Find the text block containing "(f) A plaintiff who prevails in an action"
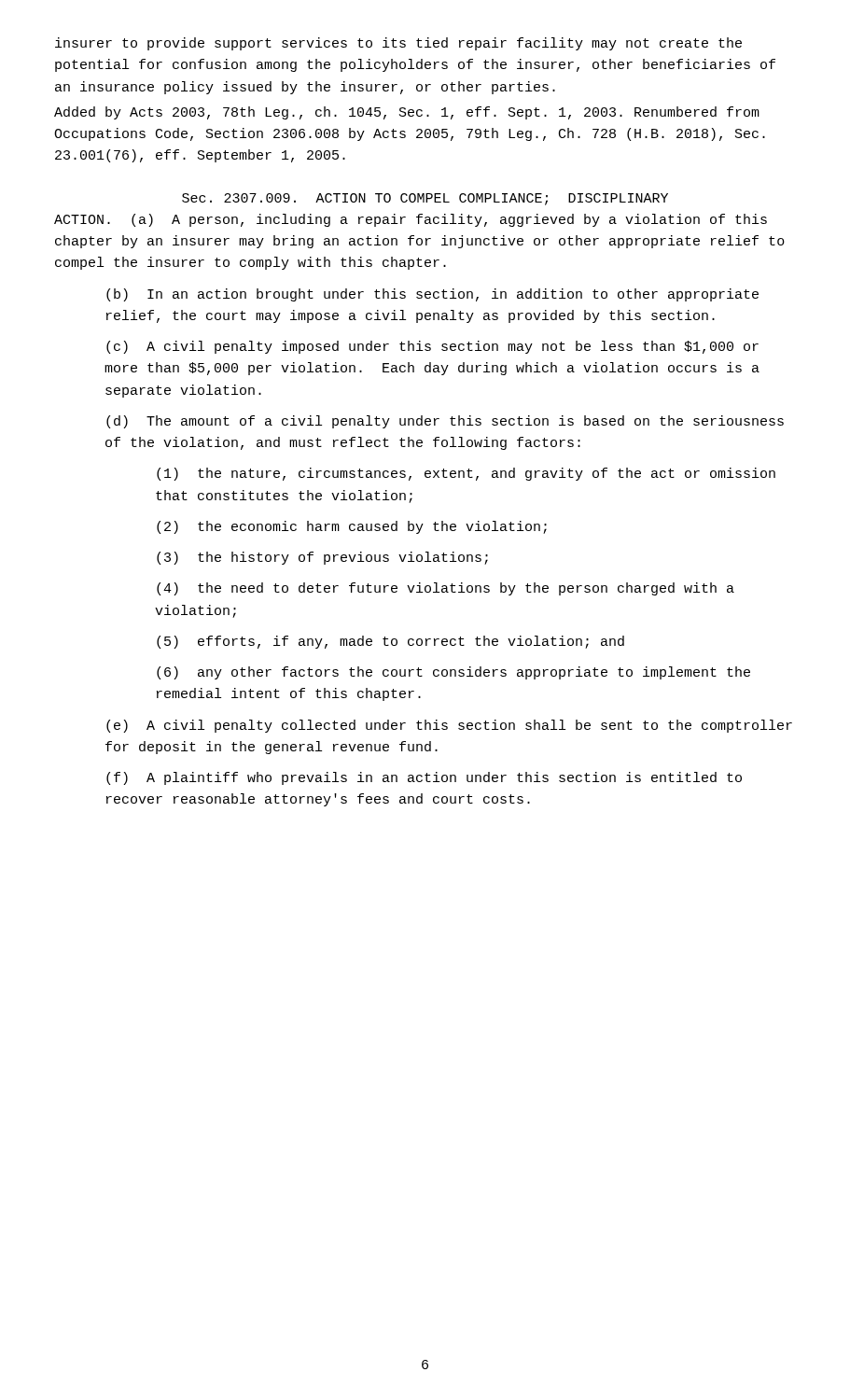This screenshot has height=1400, width=850. 450,790
